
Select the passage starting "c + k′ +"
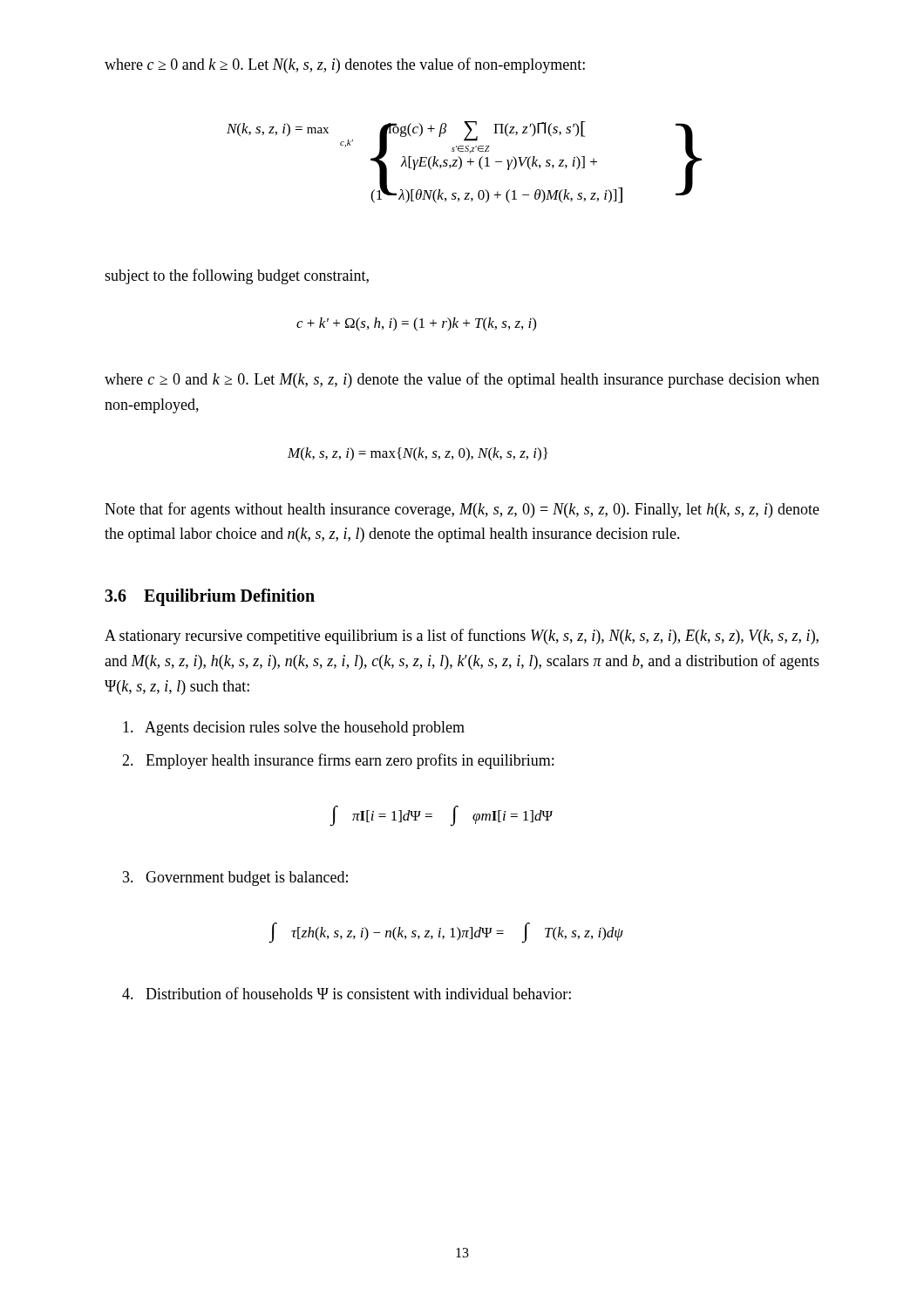[x=462, y=324]
